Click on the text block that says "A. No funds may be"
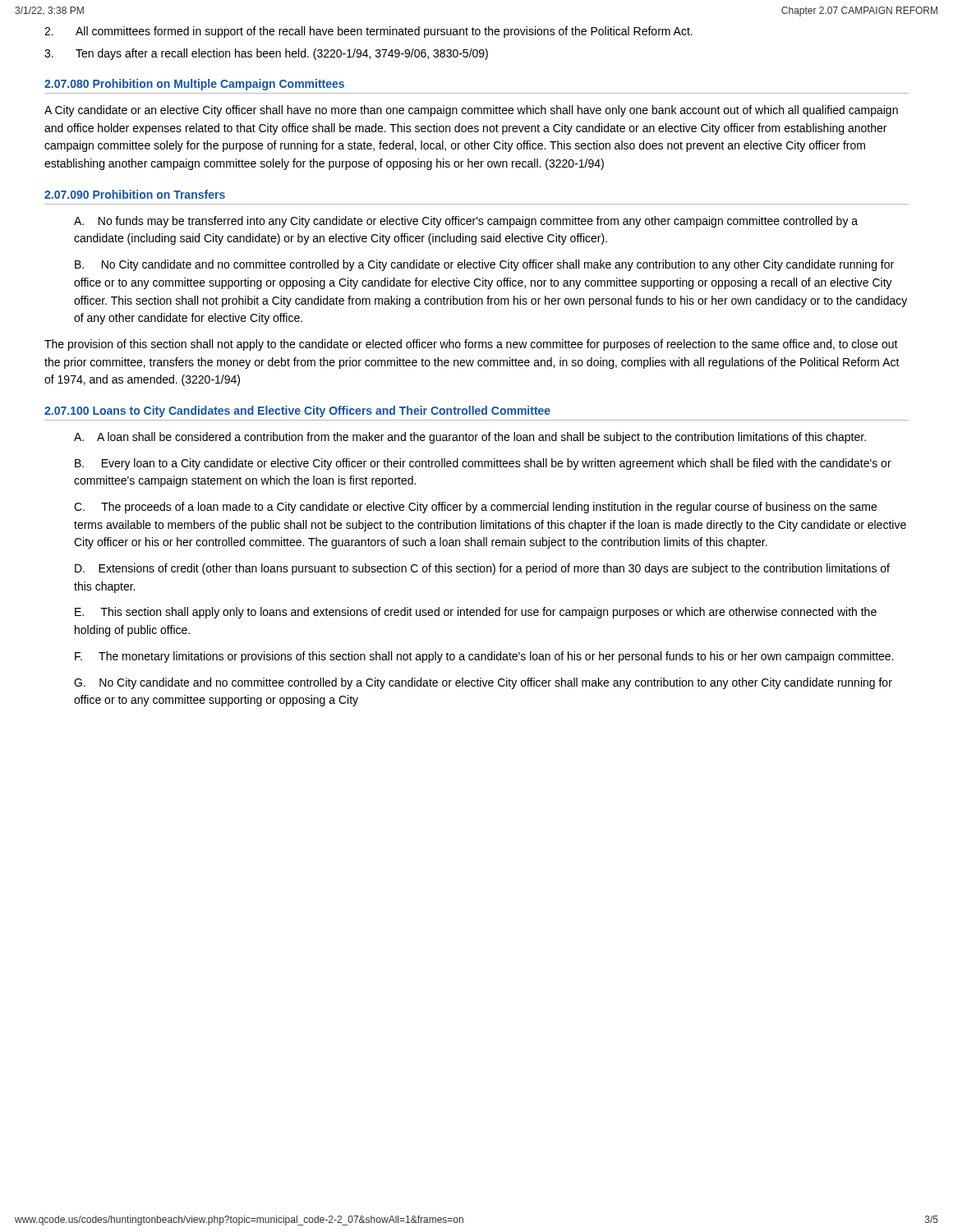953x1232 pixels. (x=466, y=230)
